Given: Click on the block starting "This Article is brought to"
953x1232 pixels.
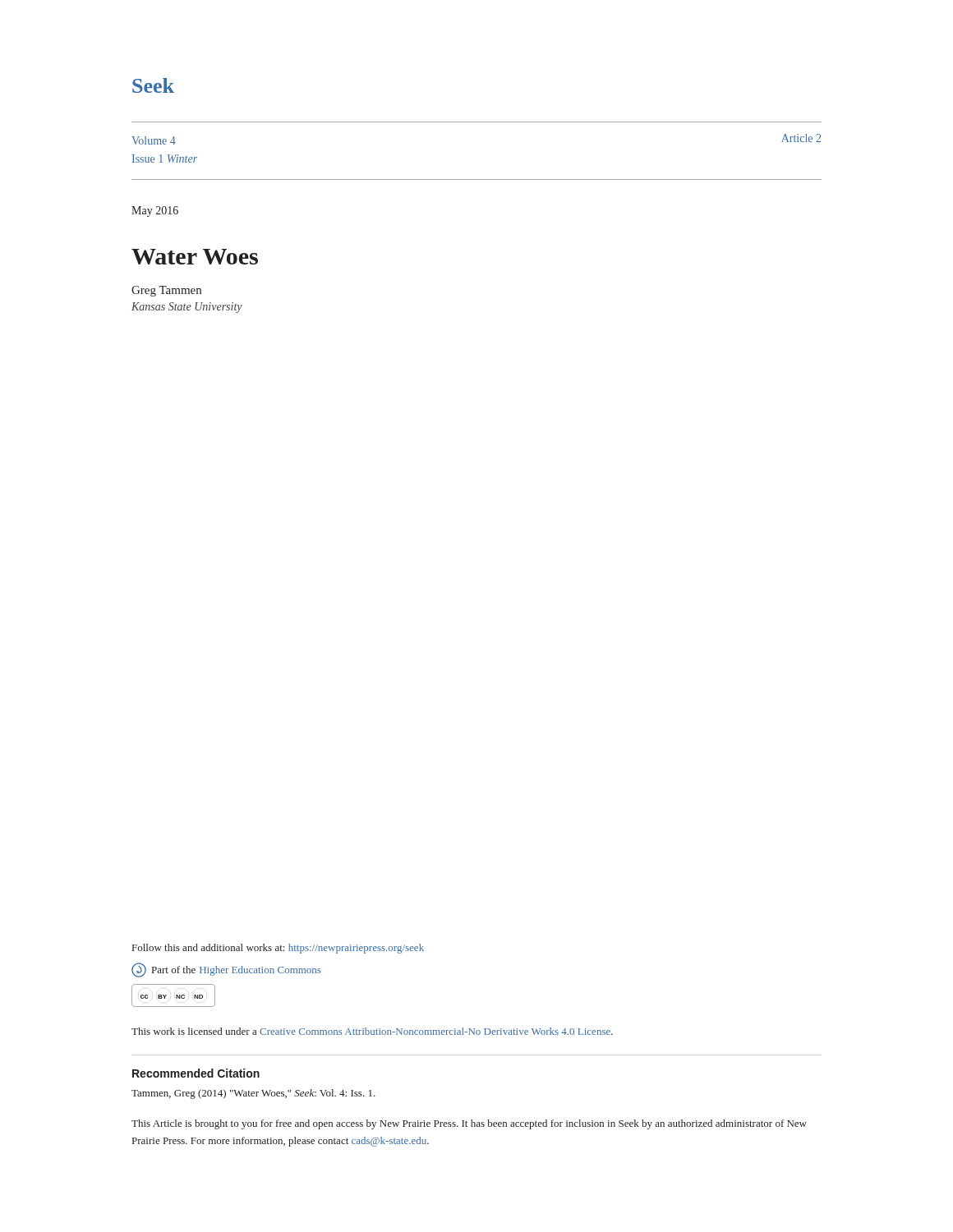Looking at the screenshot, I should tap(469, 1132).
